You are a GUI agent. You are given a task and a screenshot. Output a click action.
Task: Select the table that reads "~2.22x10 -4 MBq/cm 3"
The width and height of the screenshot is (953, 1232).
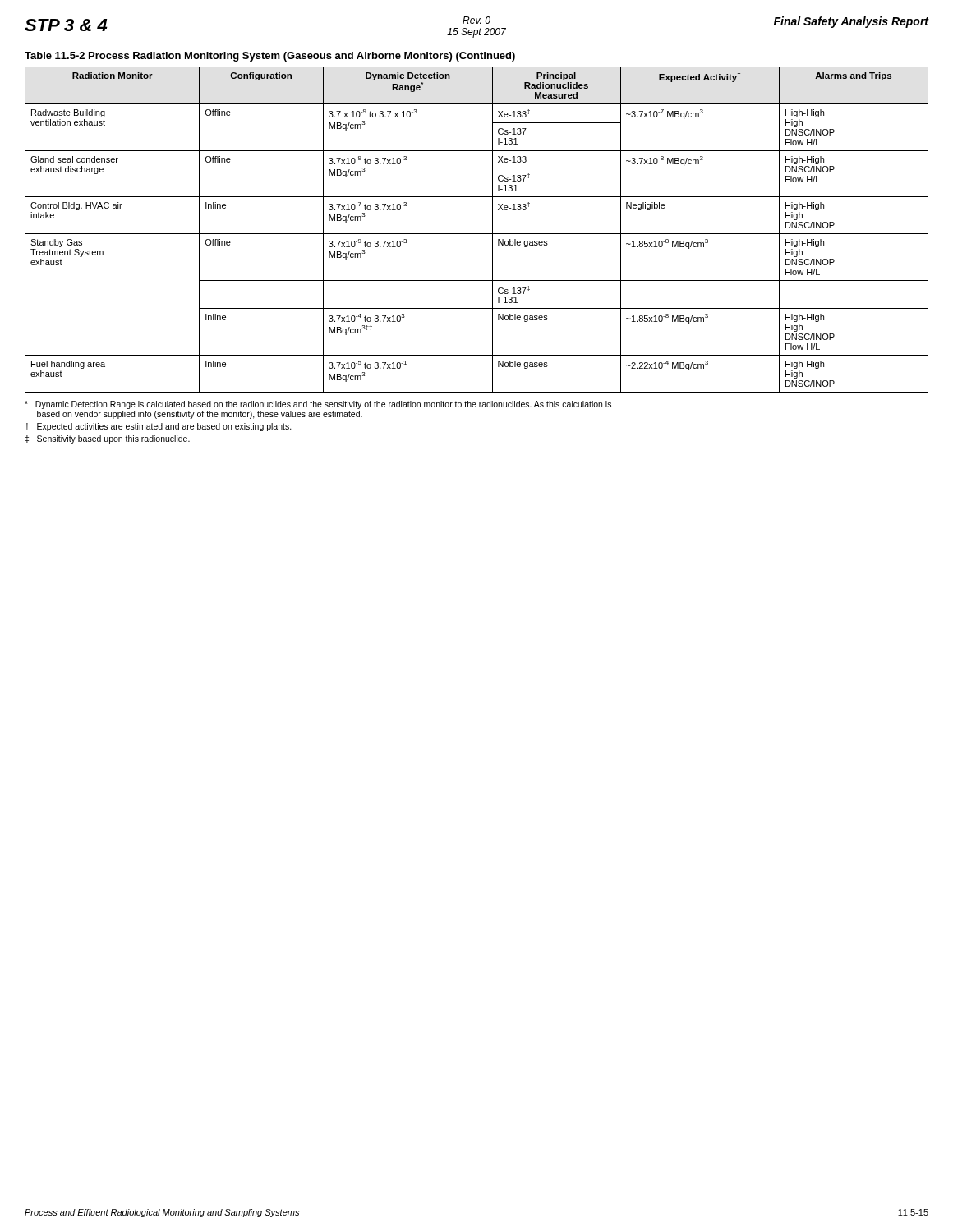(476, 230)
